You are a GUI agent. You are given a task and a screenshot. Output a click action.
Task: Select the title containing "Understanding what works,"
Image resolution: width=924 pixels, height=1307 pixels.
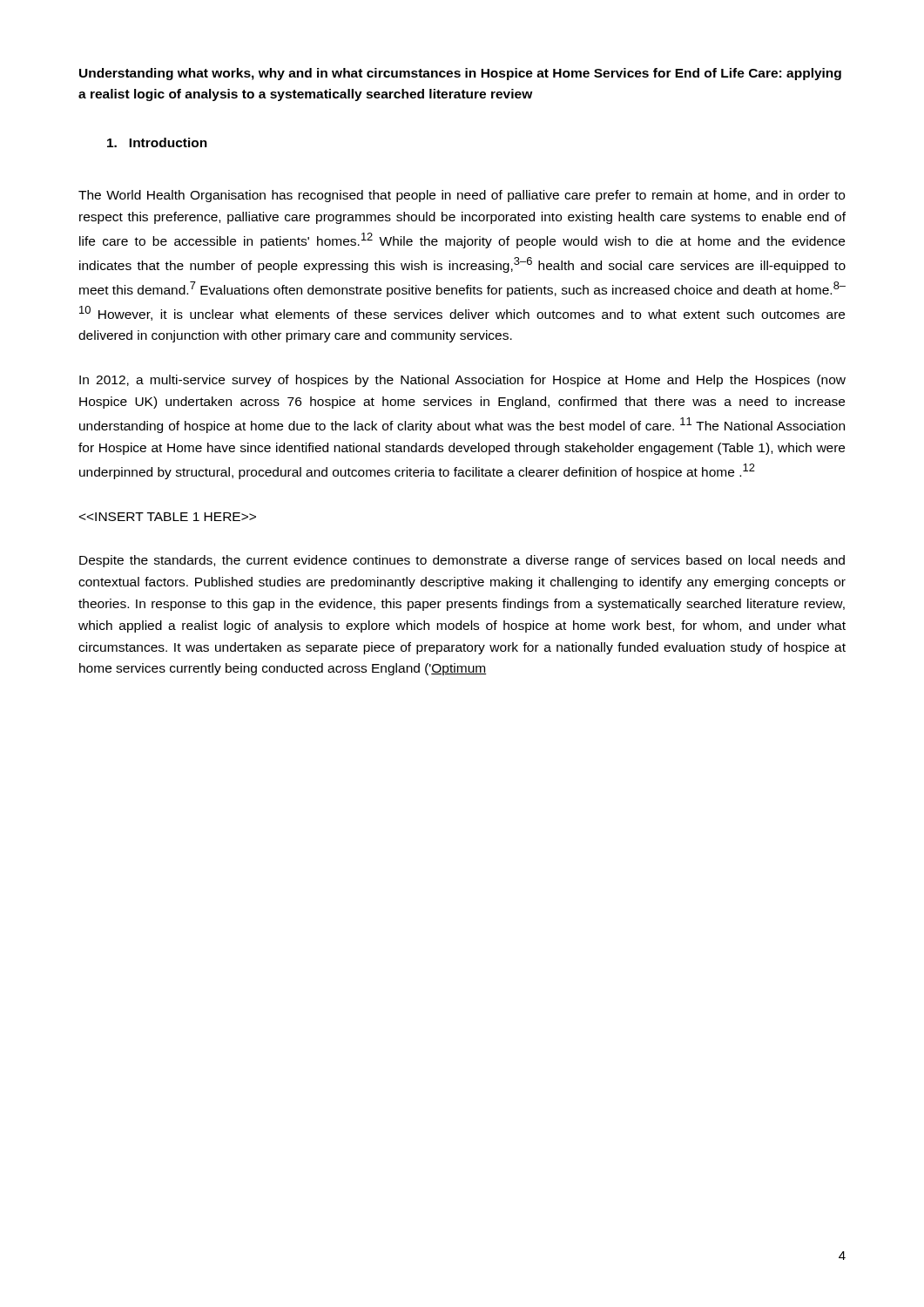click(460, 83)
